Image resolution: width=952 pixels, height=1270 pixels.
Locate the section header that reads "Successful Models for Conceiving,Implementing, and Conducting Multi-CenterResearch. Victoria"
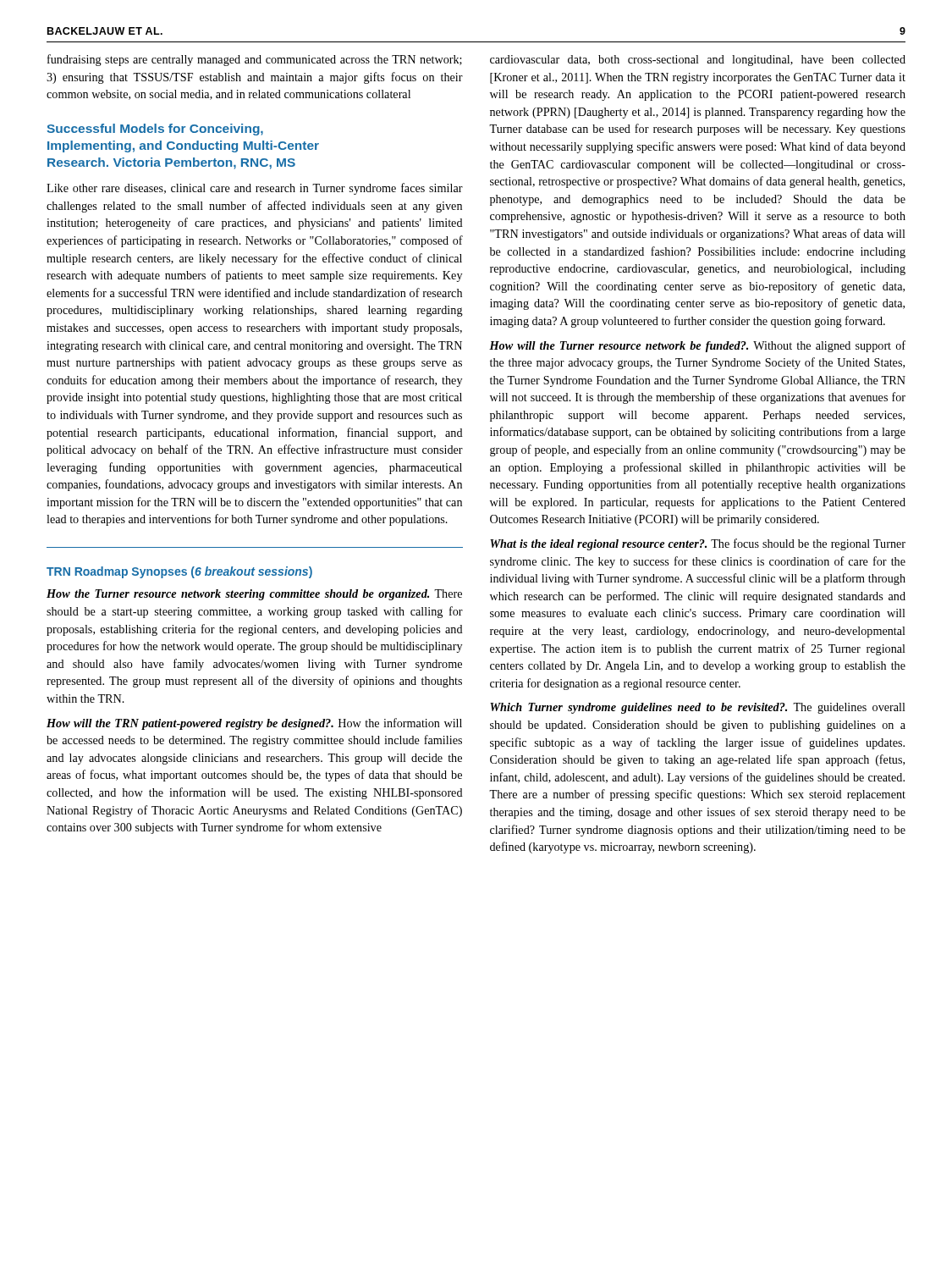click(255, 146)
